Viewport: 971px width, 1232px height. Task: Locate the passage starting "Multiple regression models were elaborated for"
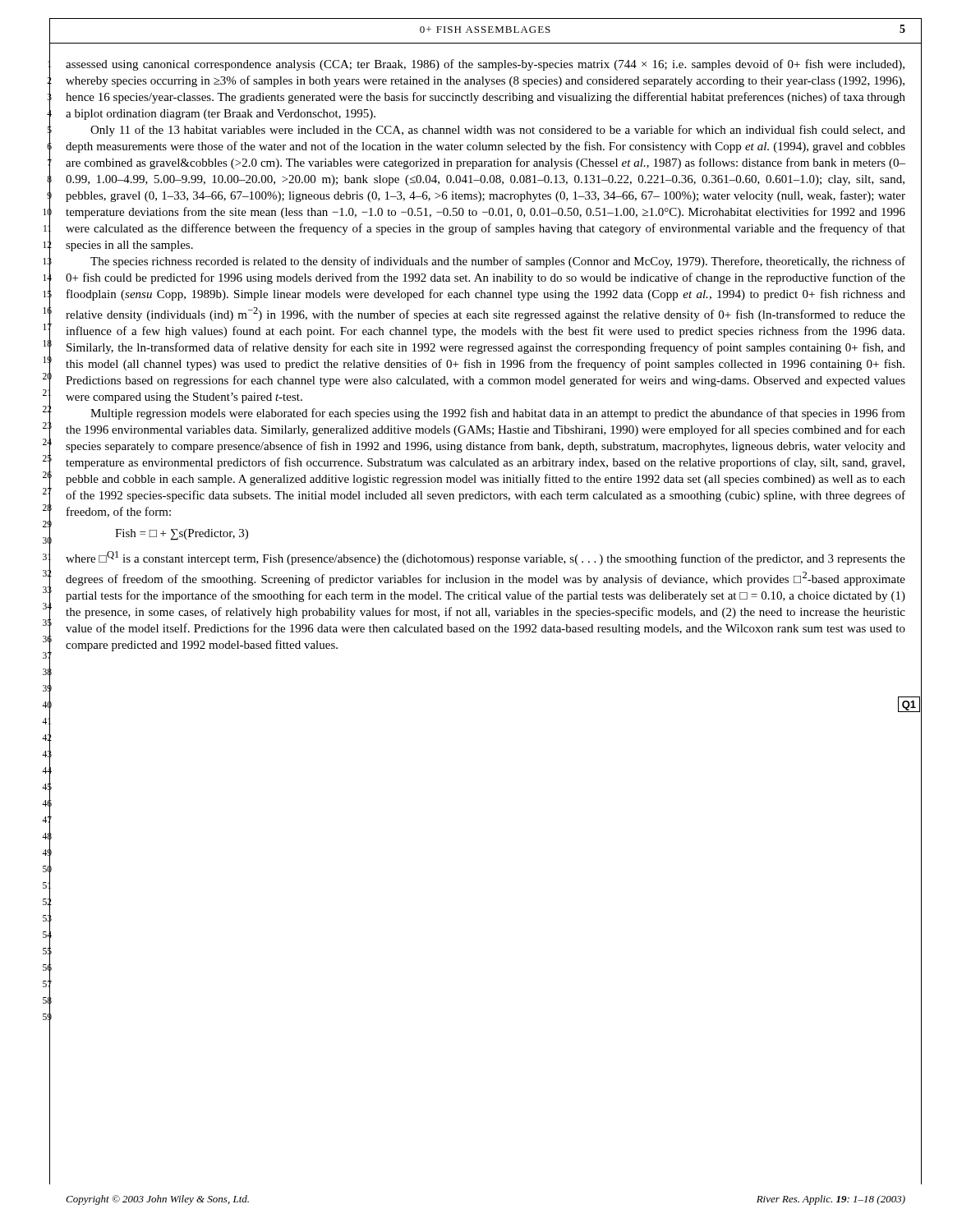(x=486, y=462)
